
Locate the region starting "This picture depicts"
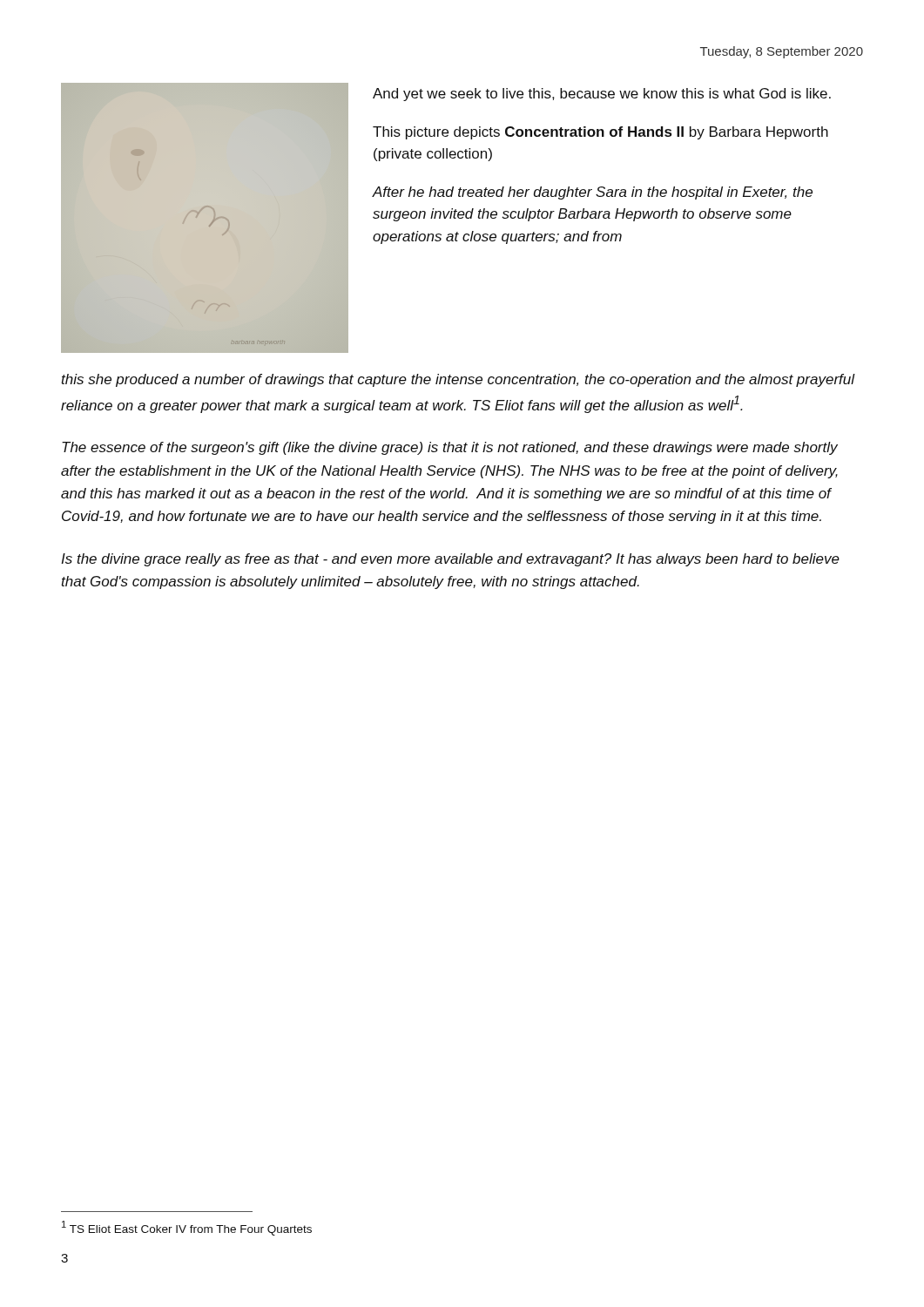(601, 143)
